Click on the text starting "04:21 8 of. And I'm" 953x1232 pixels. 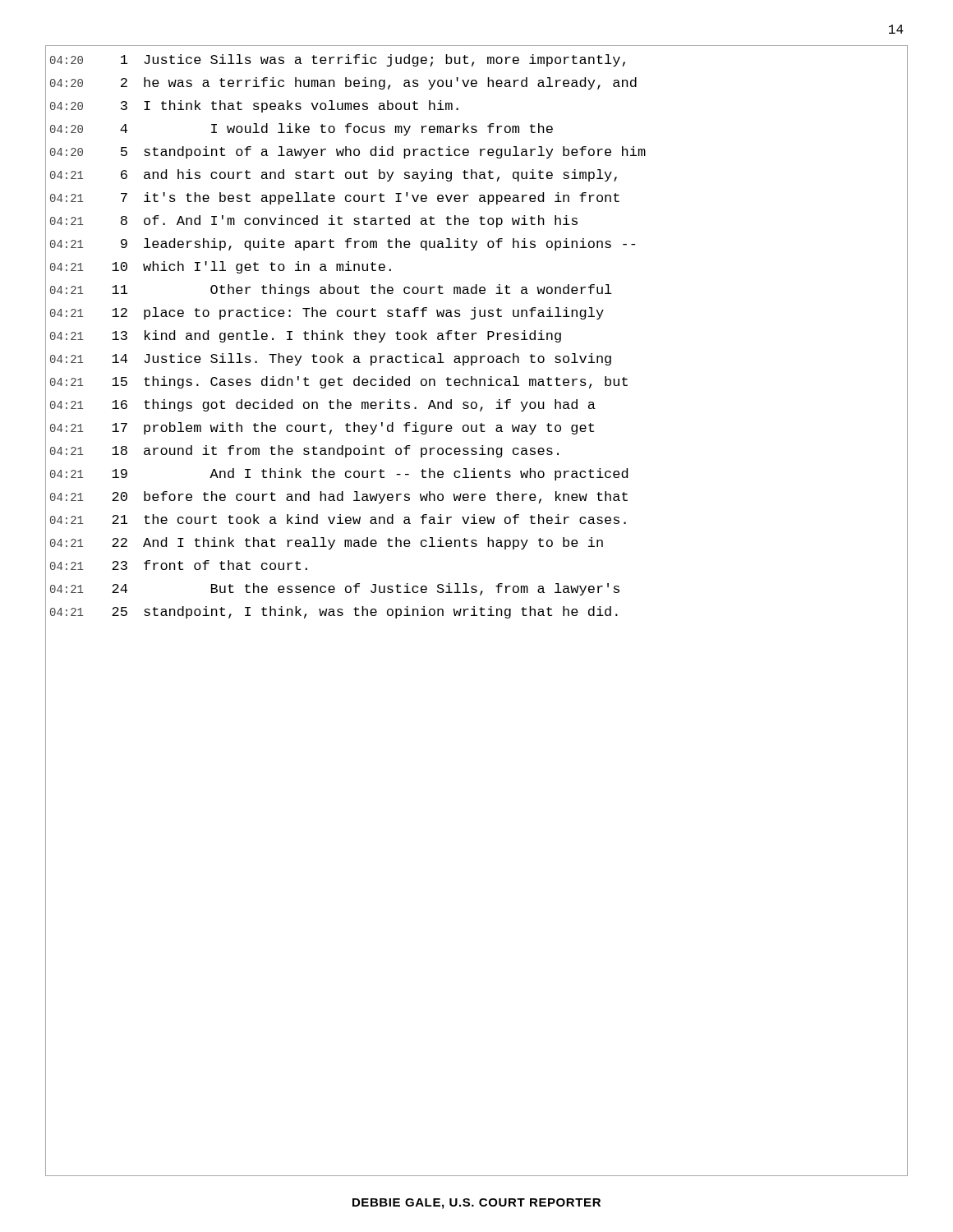[x=476, y=222]
